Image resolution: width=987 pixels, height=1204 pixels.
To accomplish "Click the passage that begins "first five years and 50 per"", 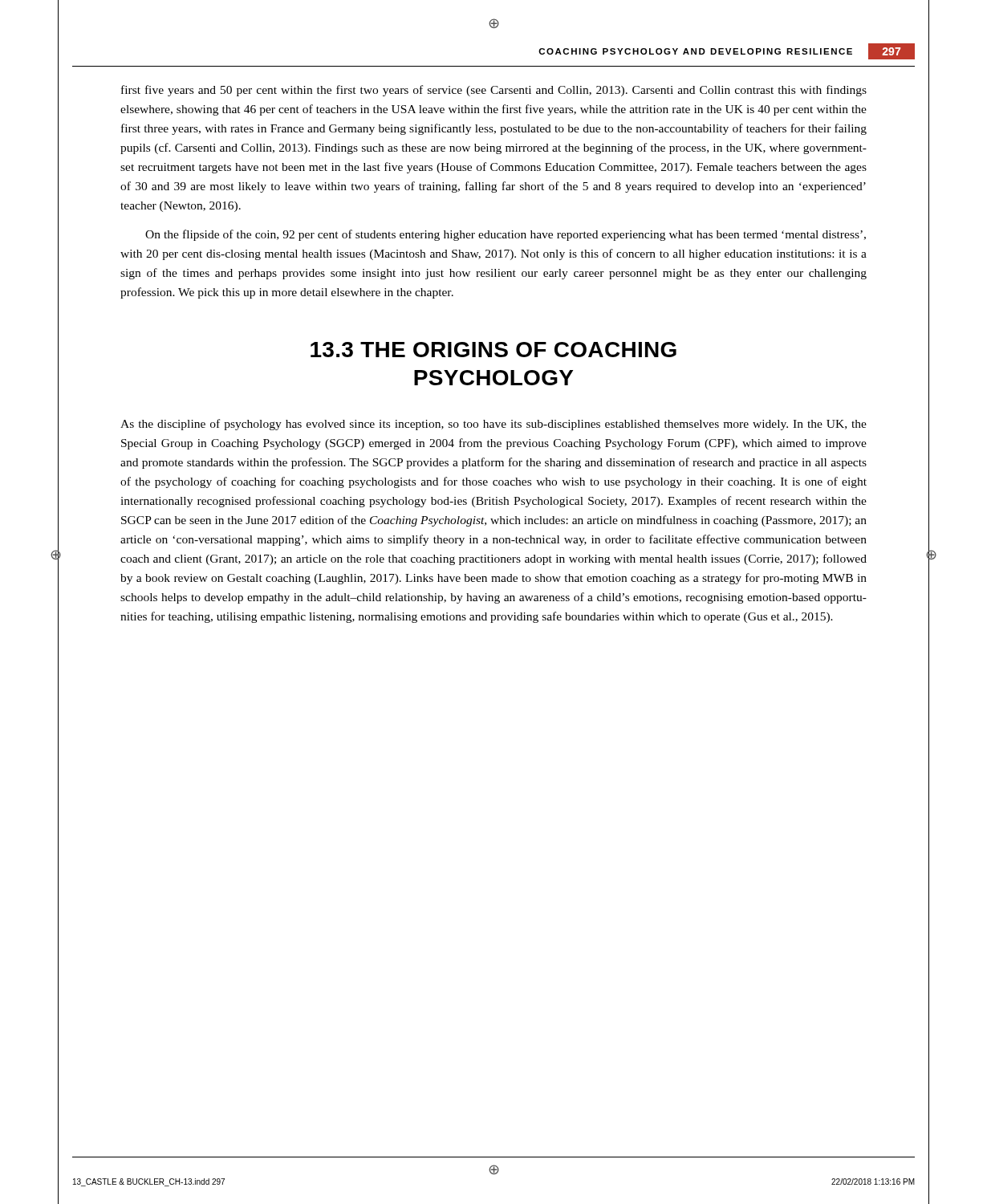I will pos(494,148).
